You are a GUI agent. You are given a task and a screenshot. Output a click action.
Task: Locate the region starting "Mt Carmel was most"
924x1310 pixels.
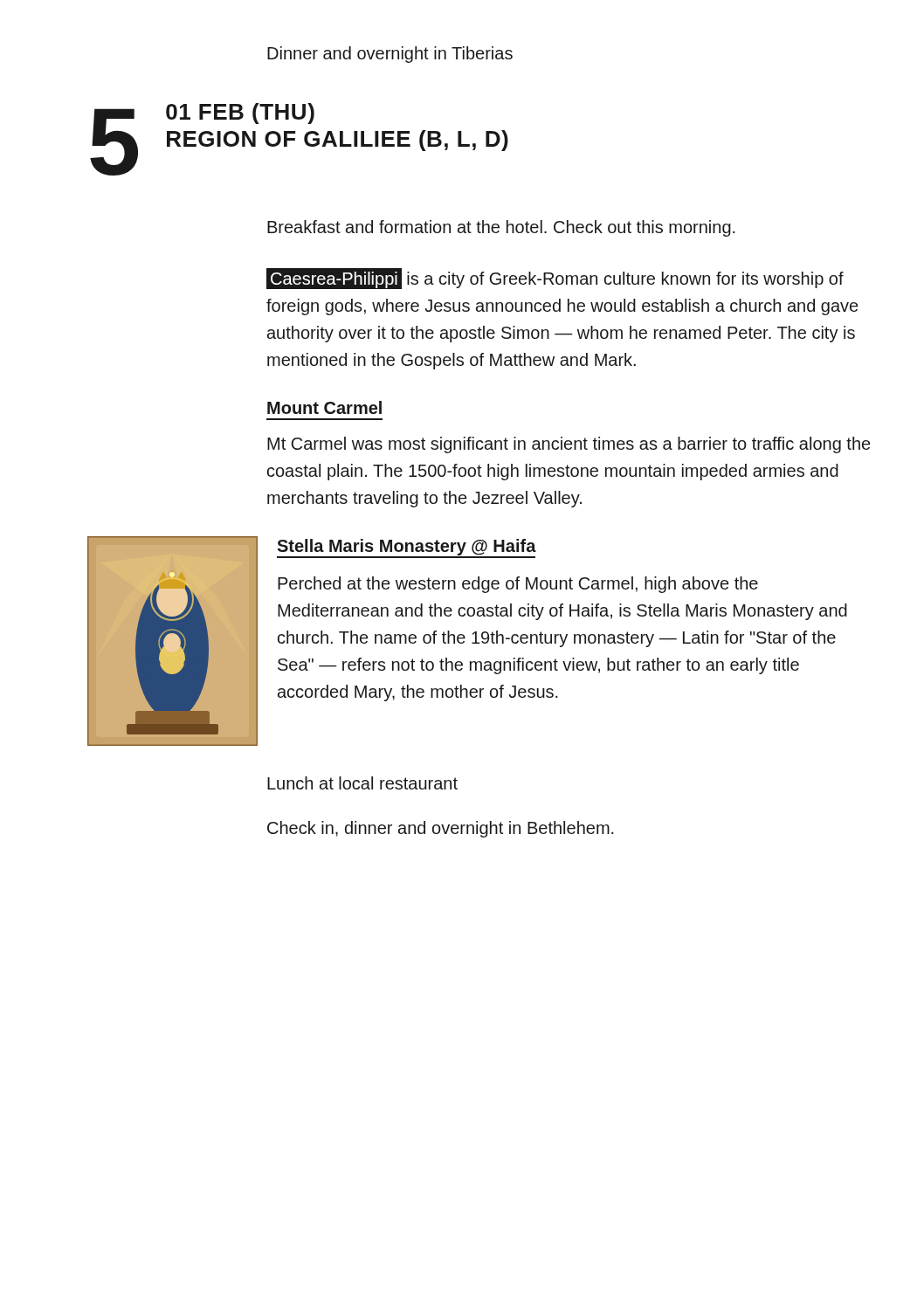click(569, 471)
